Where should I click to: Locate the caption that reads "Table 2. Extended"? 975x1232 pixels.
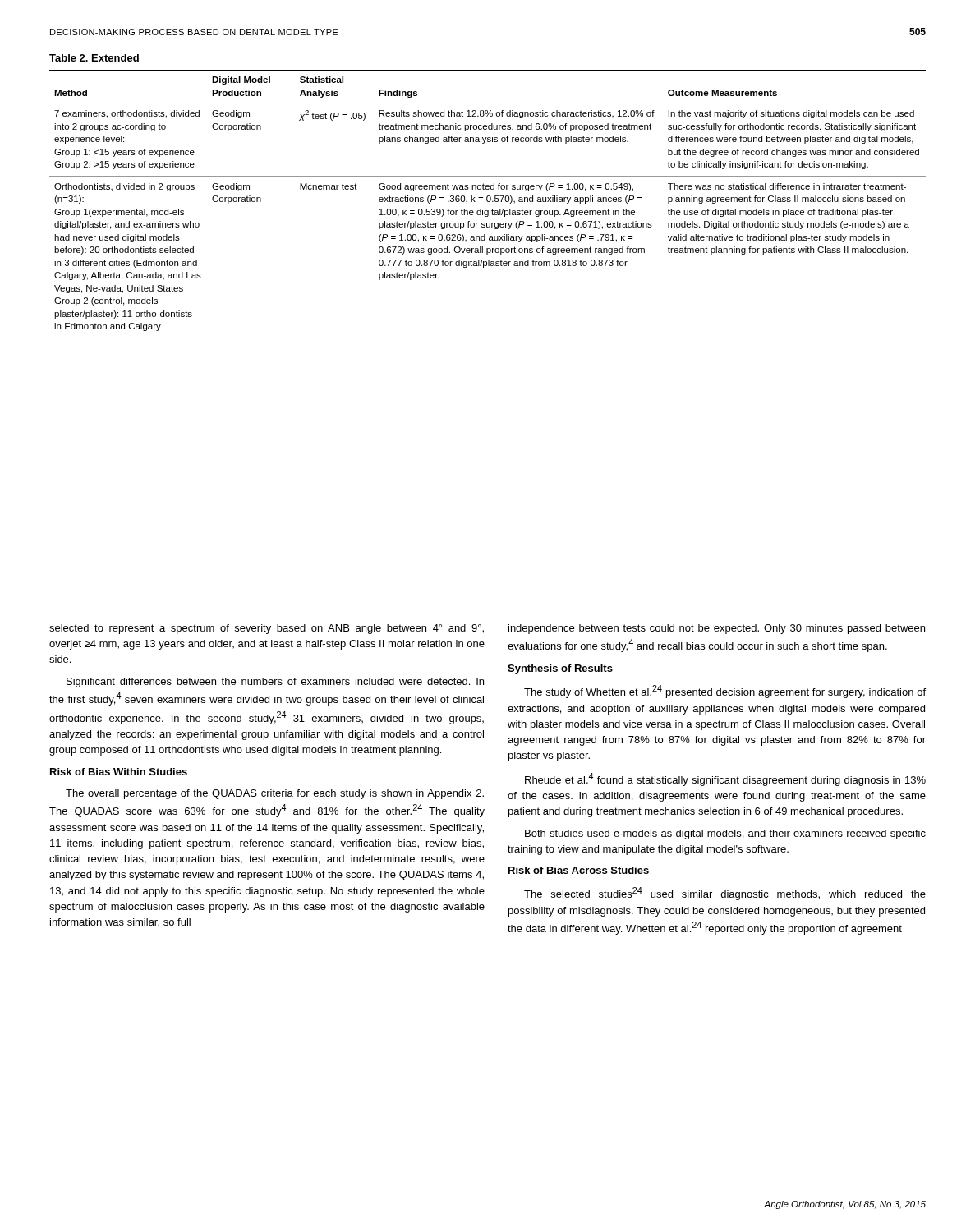click(x=94, y=58)
